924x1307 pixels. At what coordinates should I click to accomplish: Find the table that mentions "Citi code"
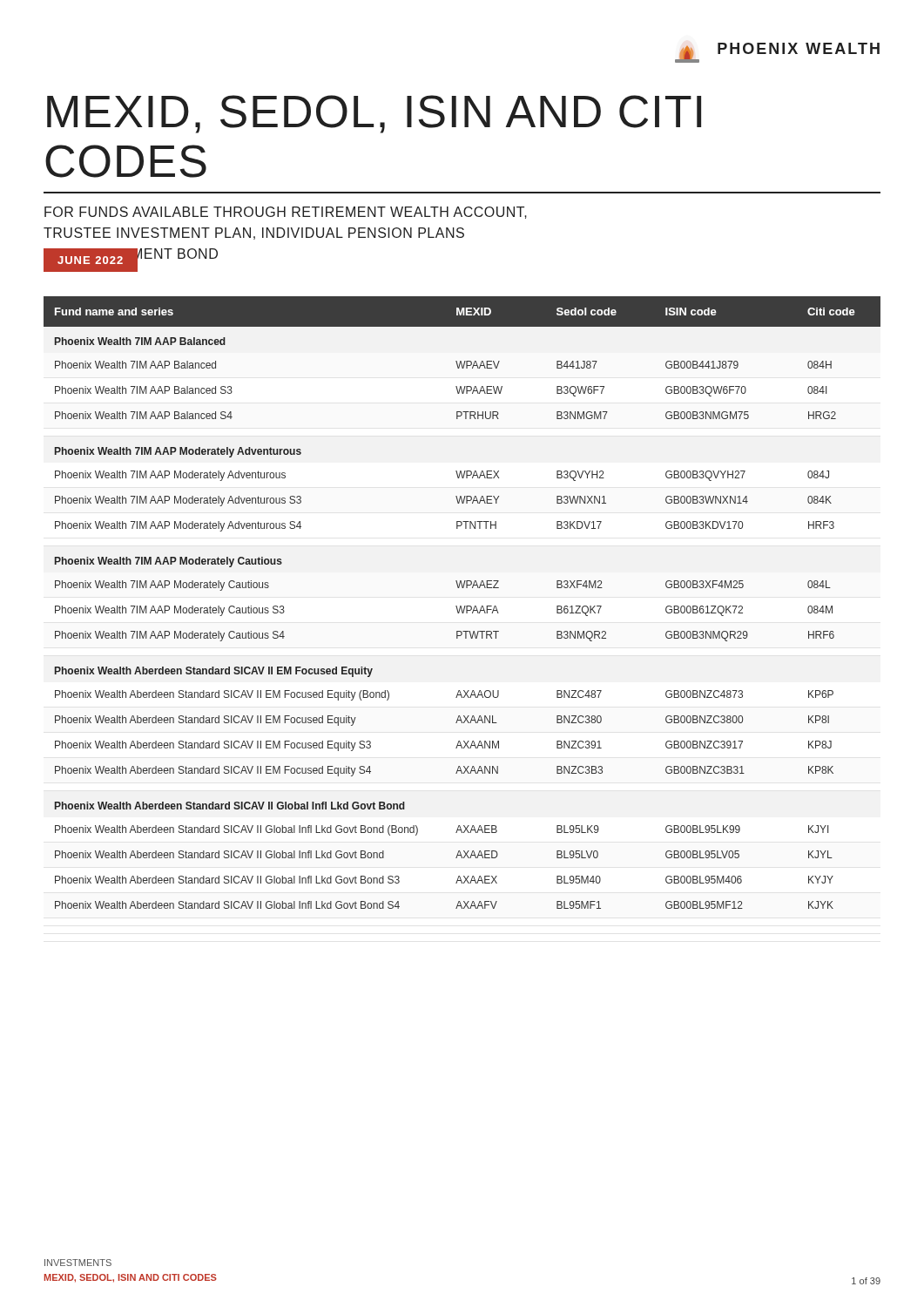pyautogui.click(x=462, y=619)
